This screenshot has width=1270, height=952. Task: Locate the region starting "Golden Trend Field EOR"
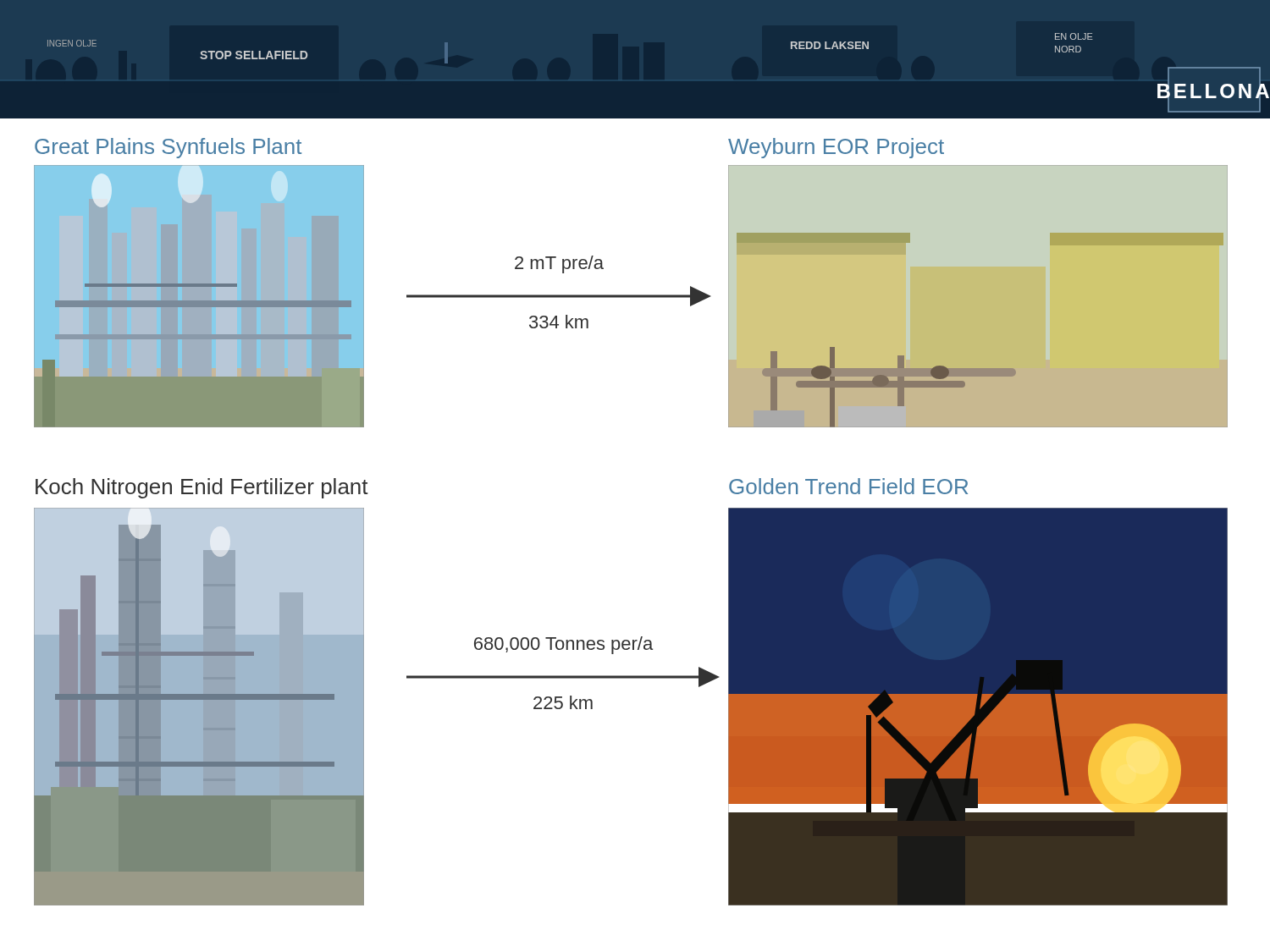tap(849, 487)
